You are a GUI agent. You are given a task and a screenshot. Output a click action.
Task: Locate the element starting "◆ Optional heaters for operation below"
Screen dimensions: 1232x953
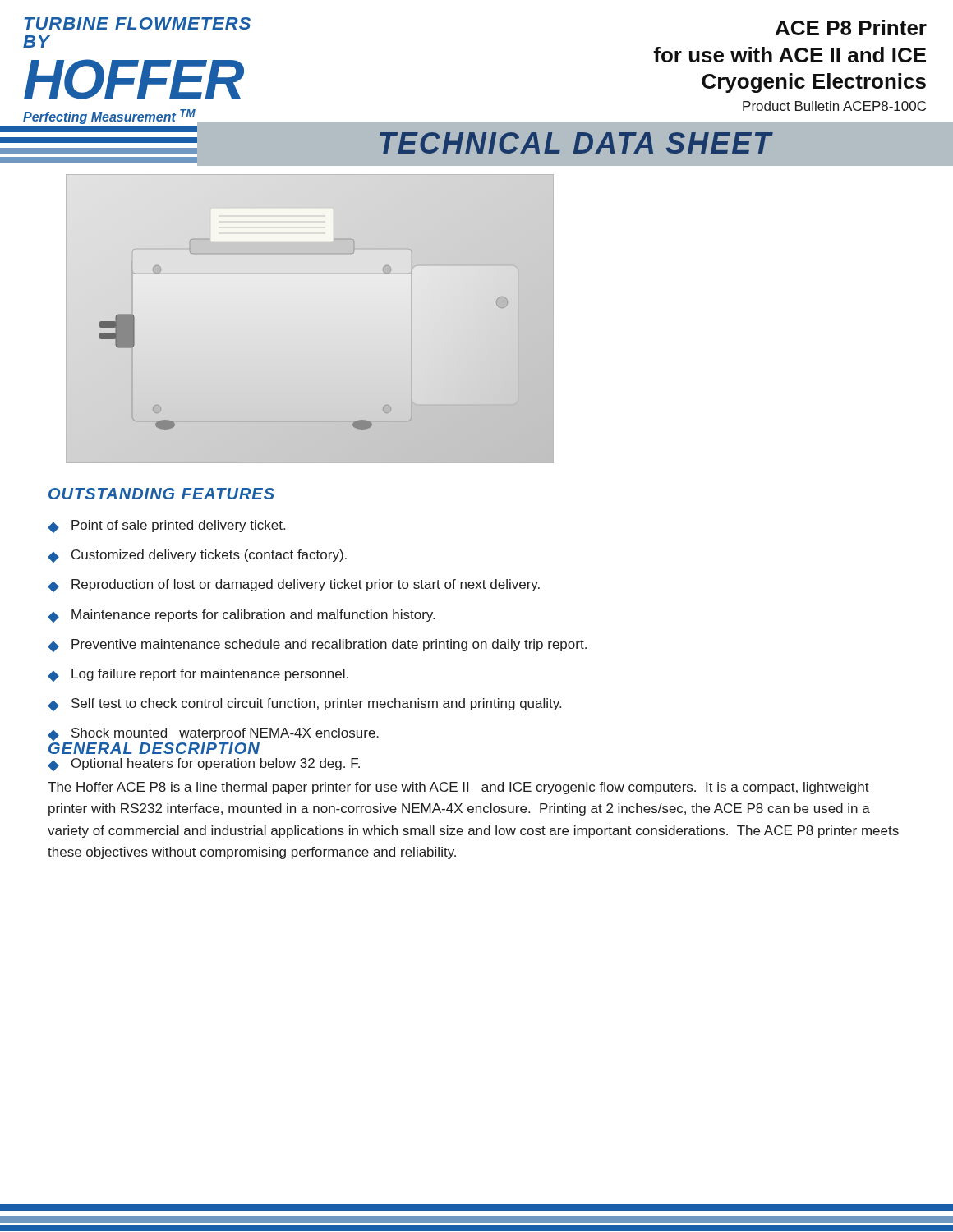[x=204, y=764]
